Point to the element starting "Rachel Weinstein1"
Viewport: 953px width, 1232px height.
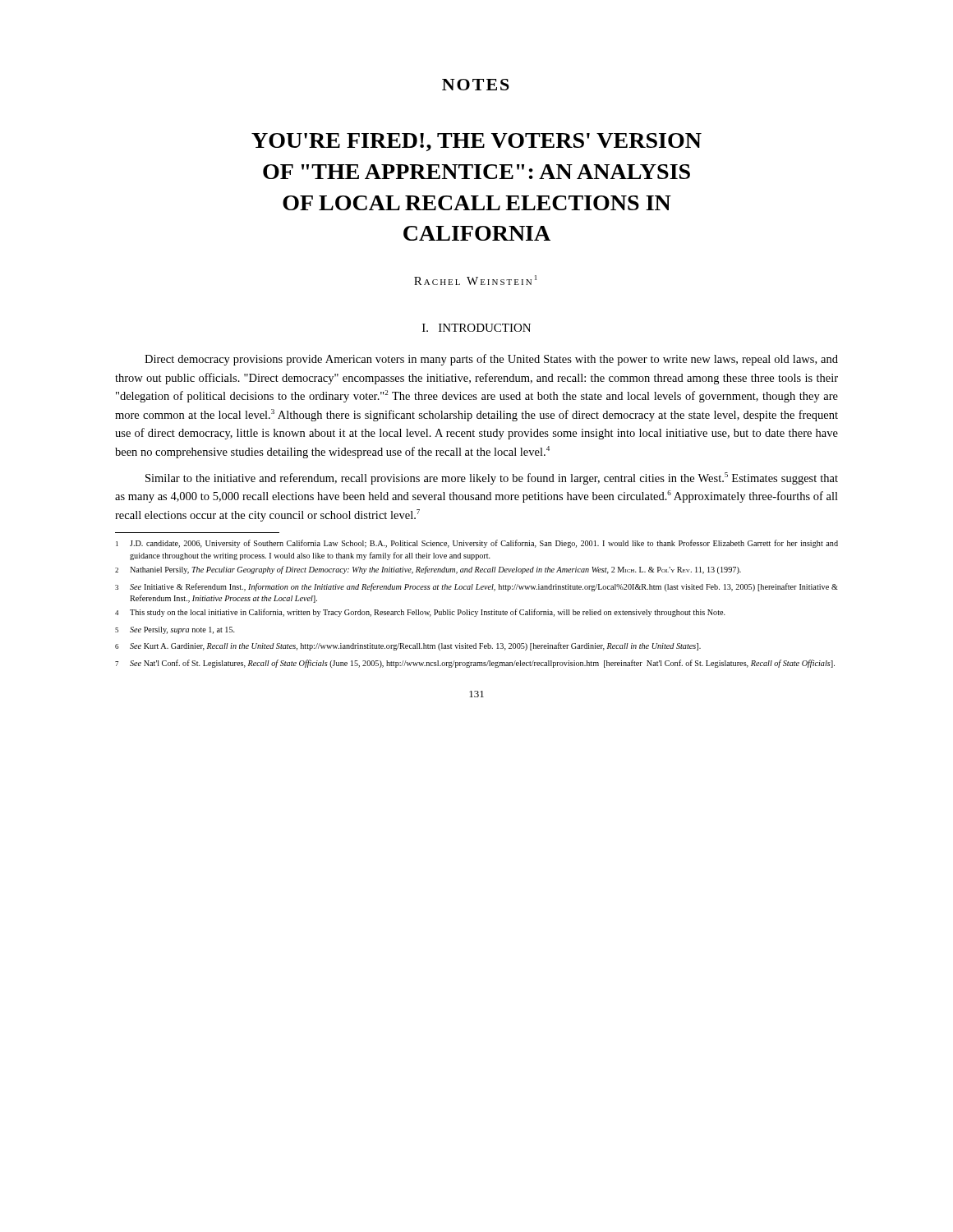tap(476, 281)
